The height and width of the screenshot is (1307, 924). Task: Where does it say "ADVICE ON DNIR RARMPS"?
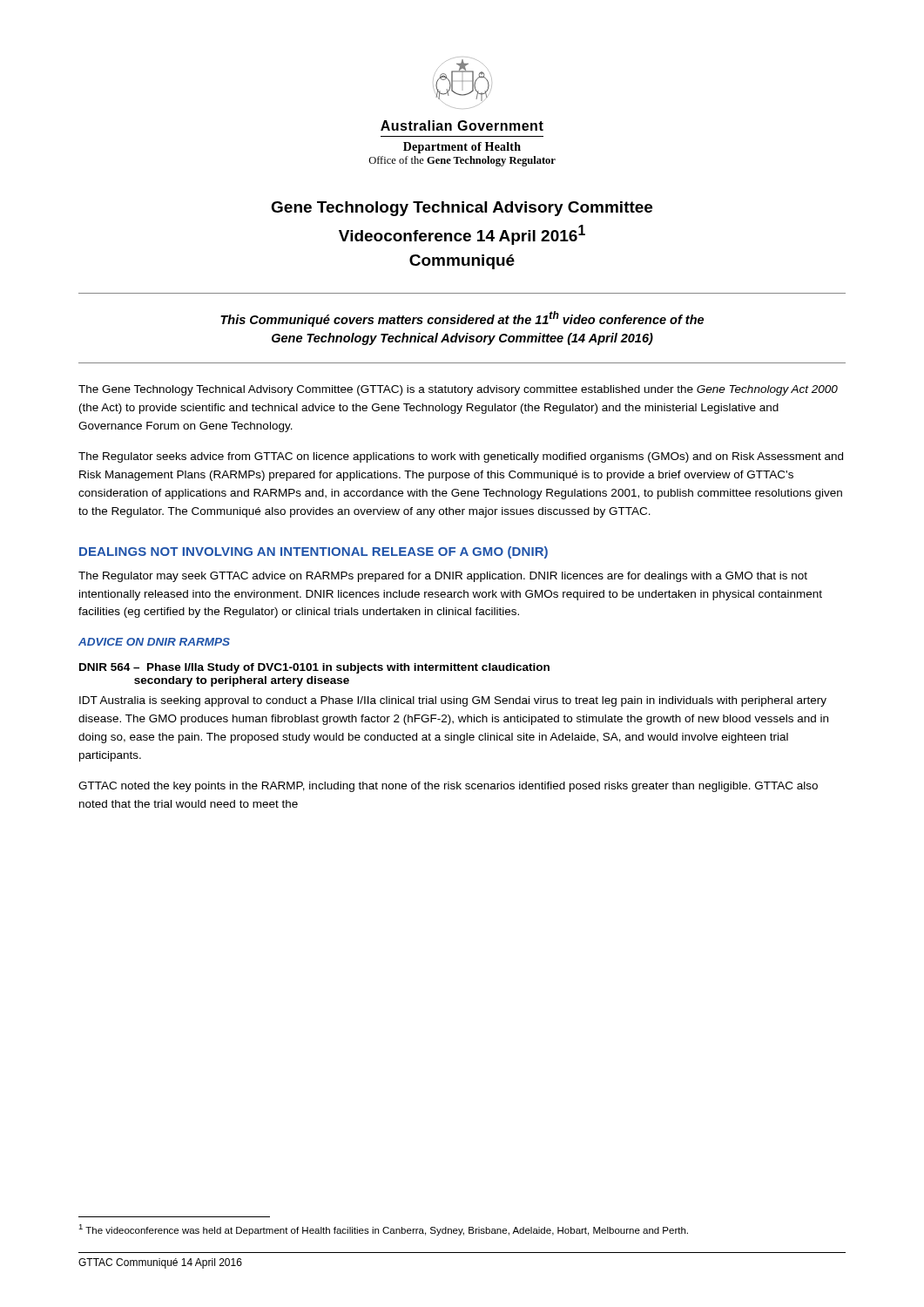(x=154, y=642)
